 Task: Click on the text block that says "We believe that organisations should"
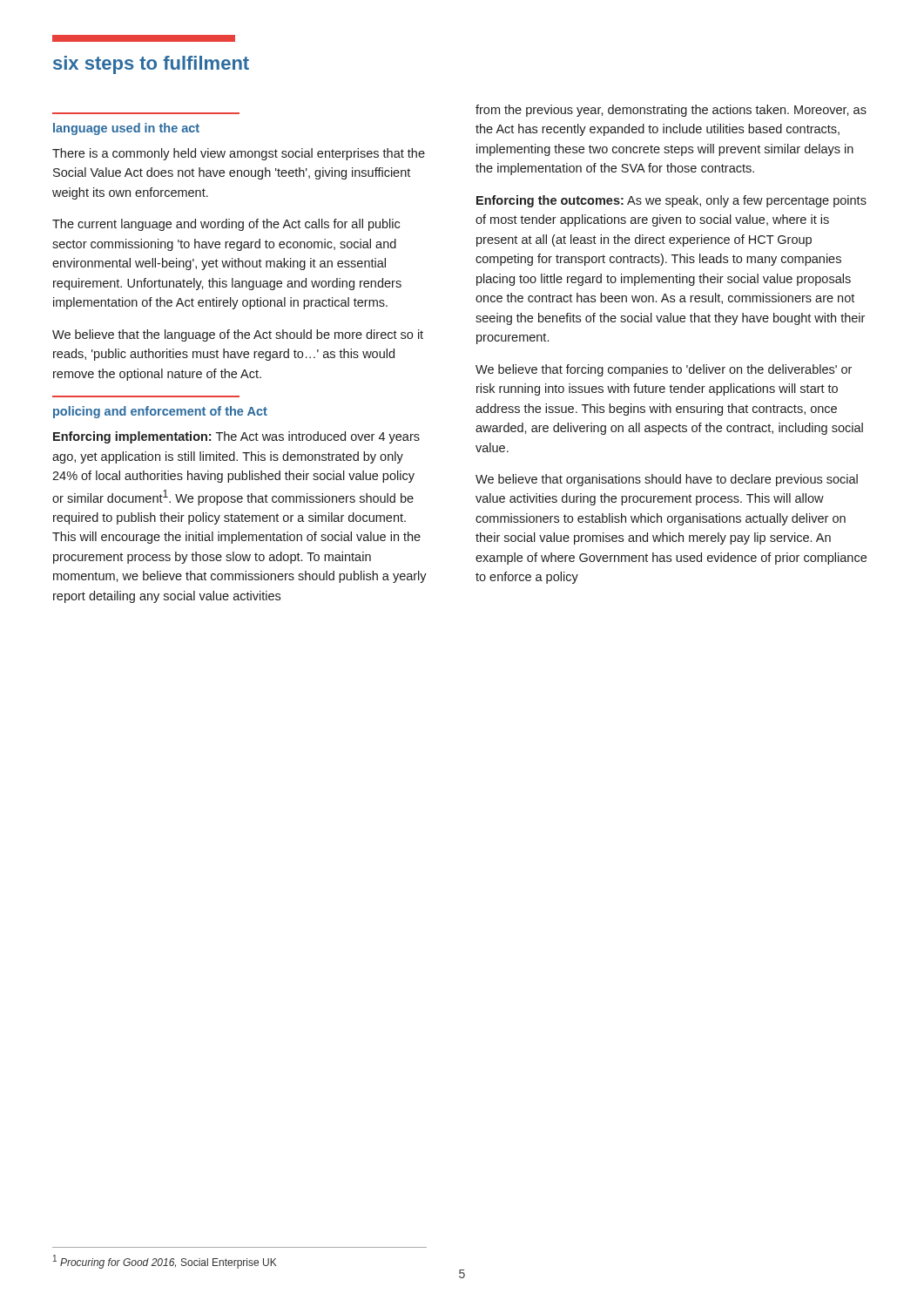(x=671, y=528)
